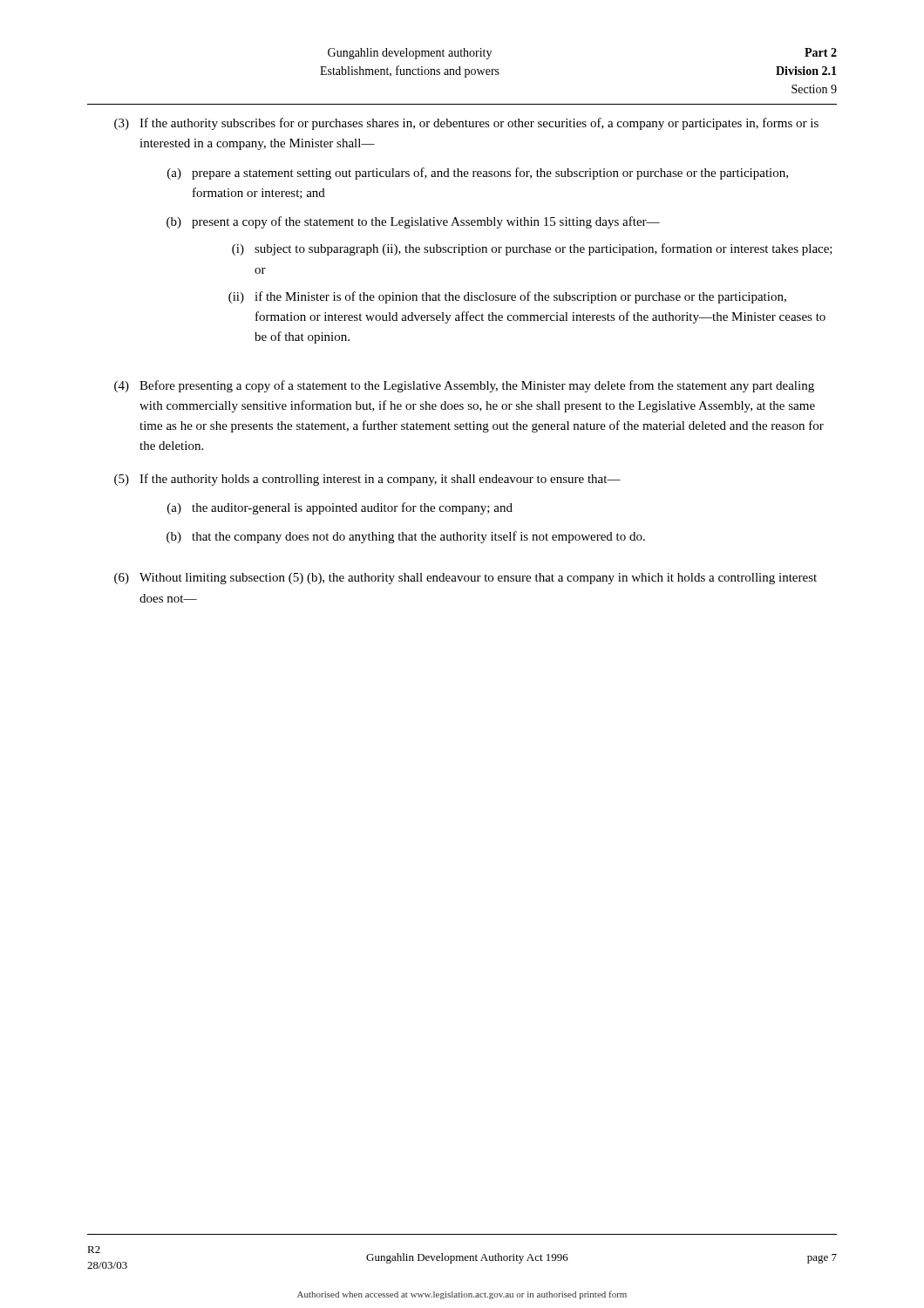Click the passage that begins "(3) If the authority subscribes for or"

462,238
